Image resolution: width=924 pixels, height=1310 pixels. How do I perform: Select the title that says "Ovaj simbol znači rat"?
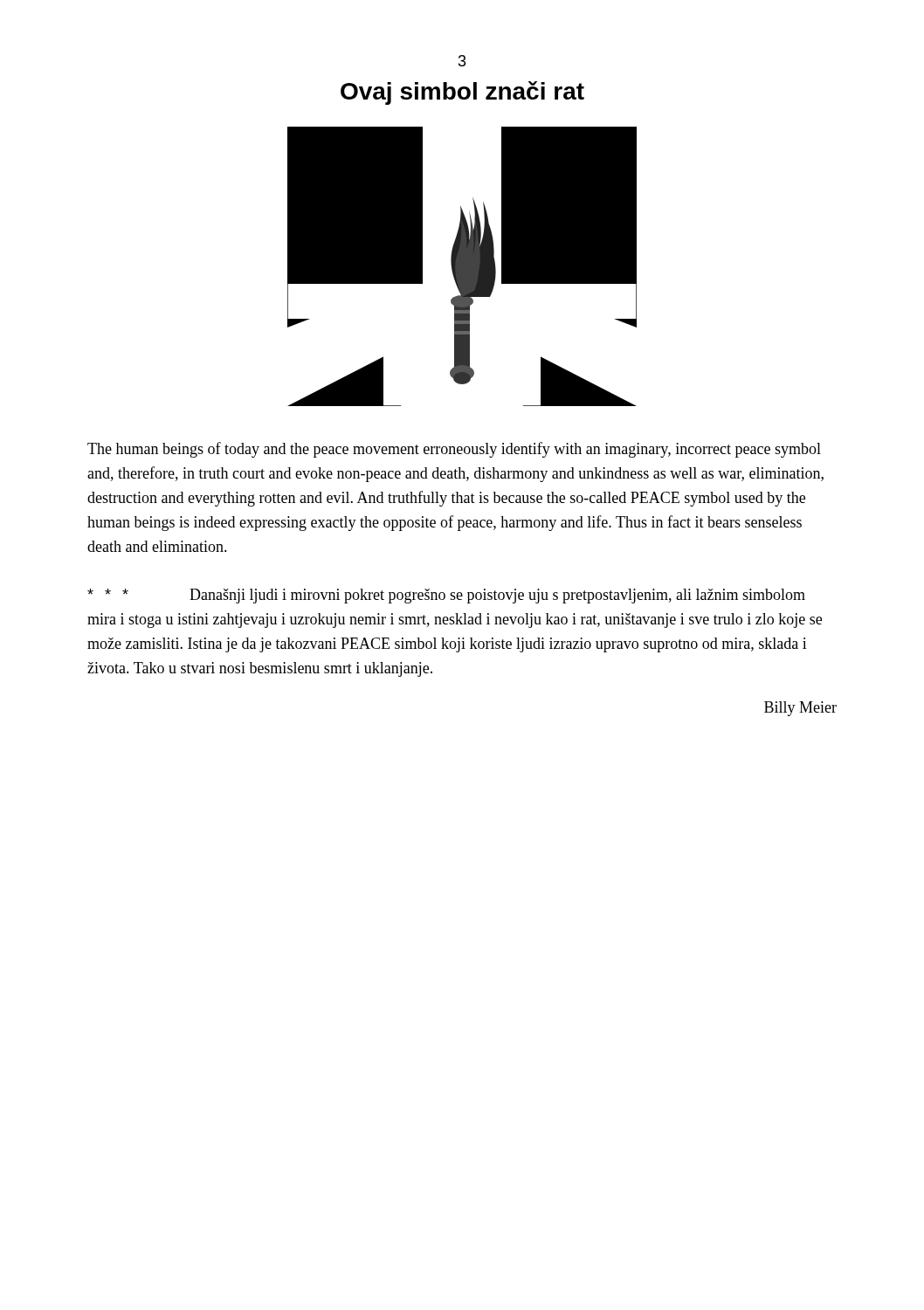(x=462, y=92)
